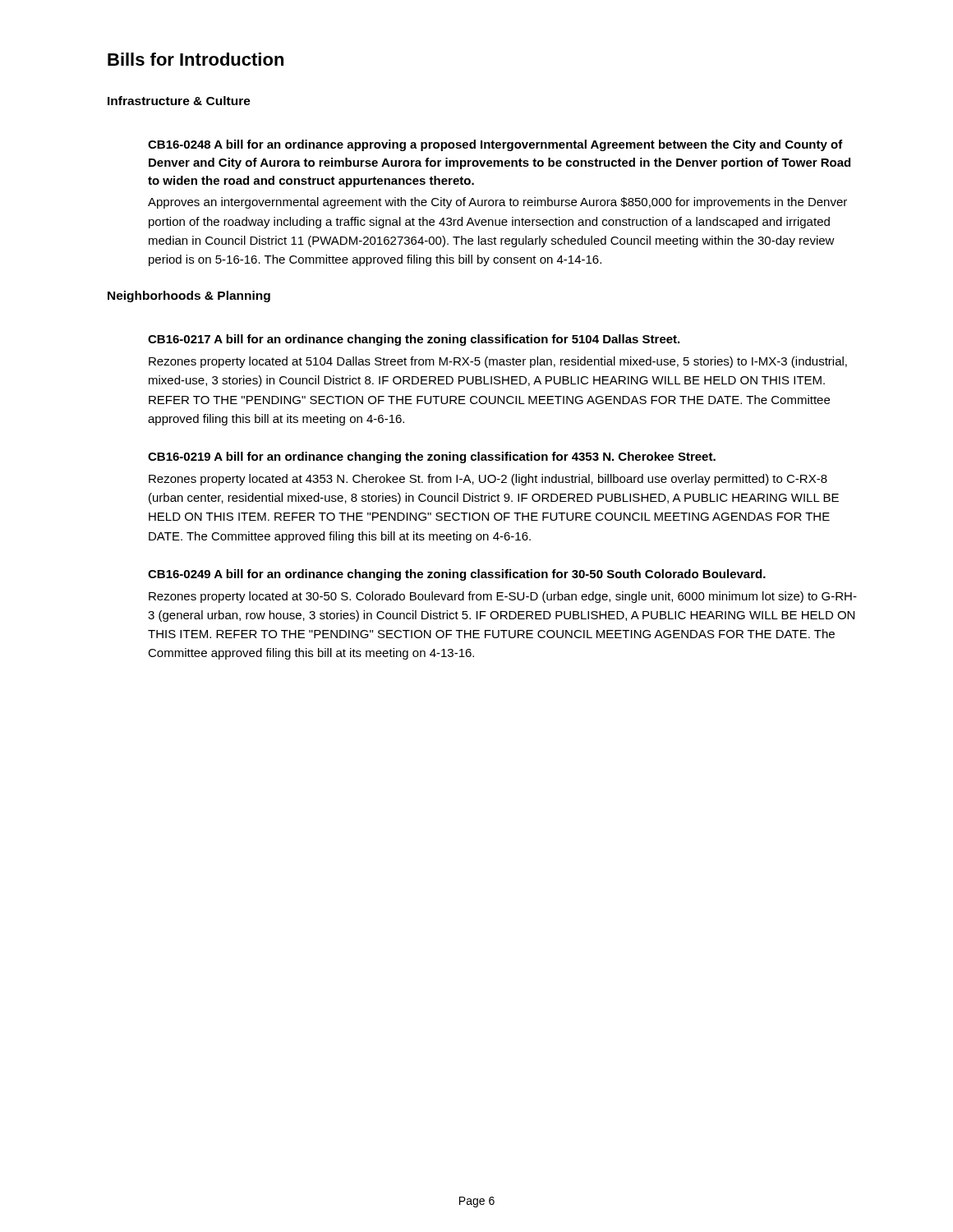Click on the region starting "Infrastructure & Culture"
953x1232 pixels.
[179, 101]
